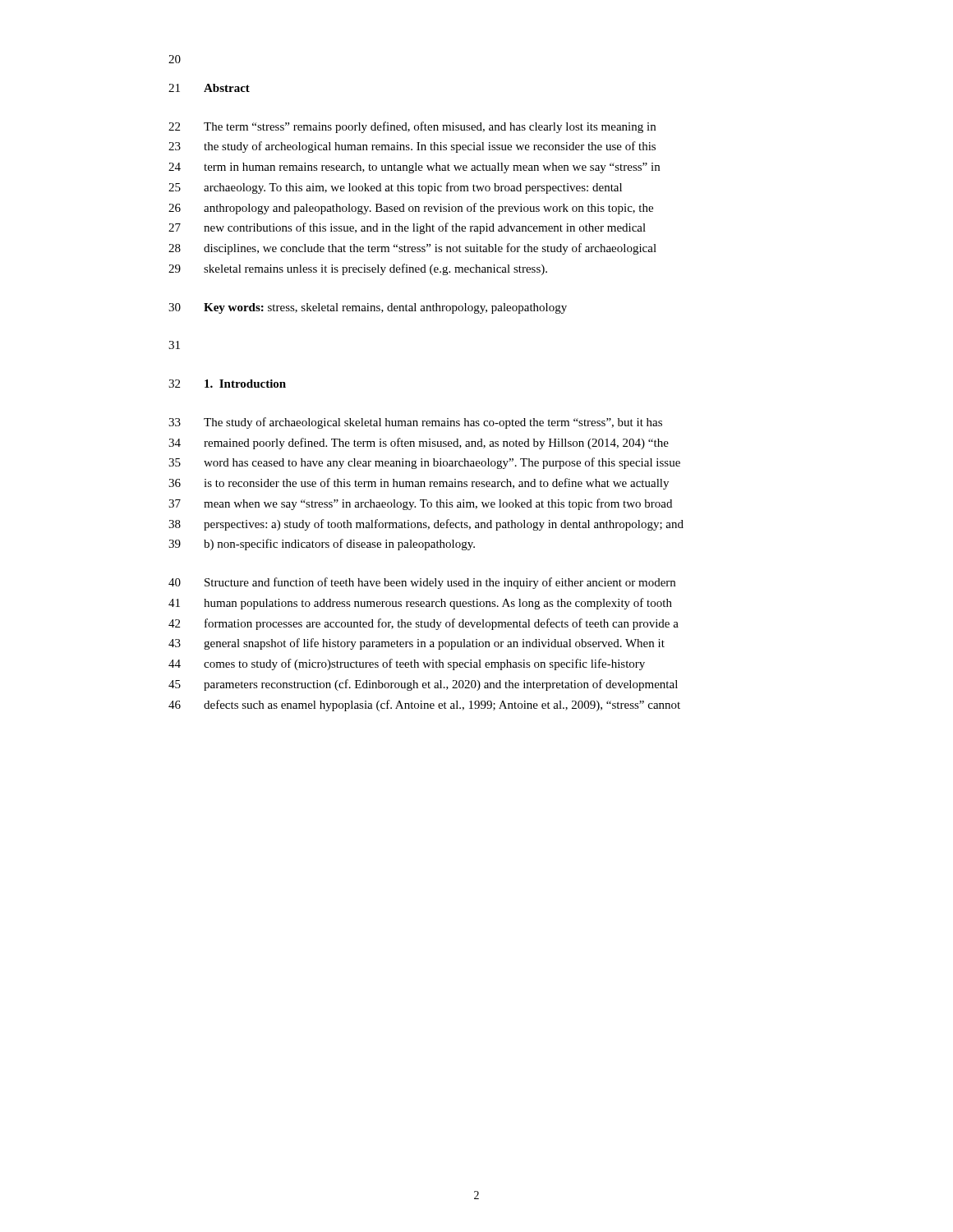Find the block on this page that starts "33 The study of archaeological skeletal"
953x1232 pixels.
pos(501,483)
